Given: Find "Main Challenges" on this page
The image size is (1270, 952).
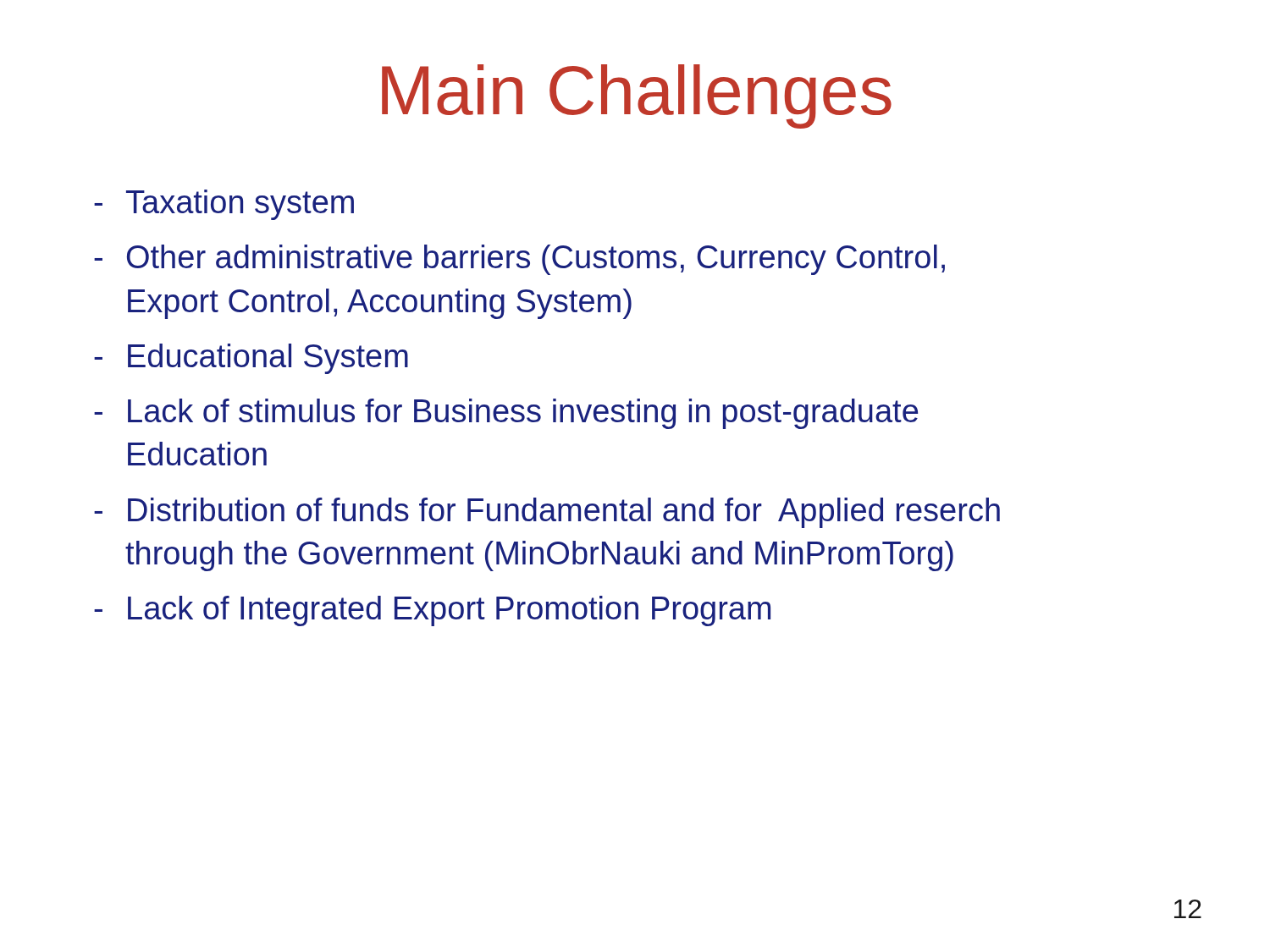Looking at the screenshot, I should (635, 90).
